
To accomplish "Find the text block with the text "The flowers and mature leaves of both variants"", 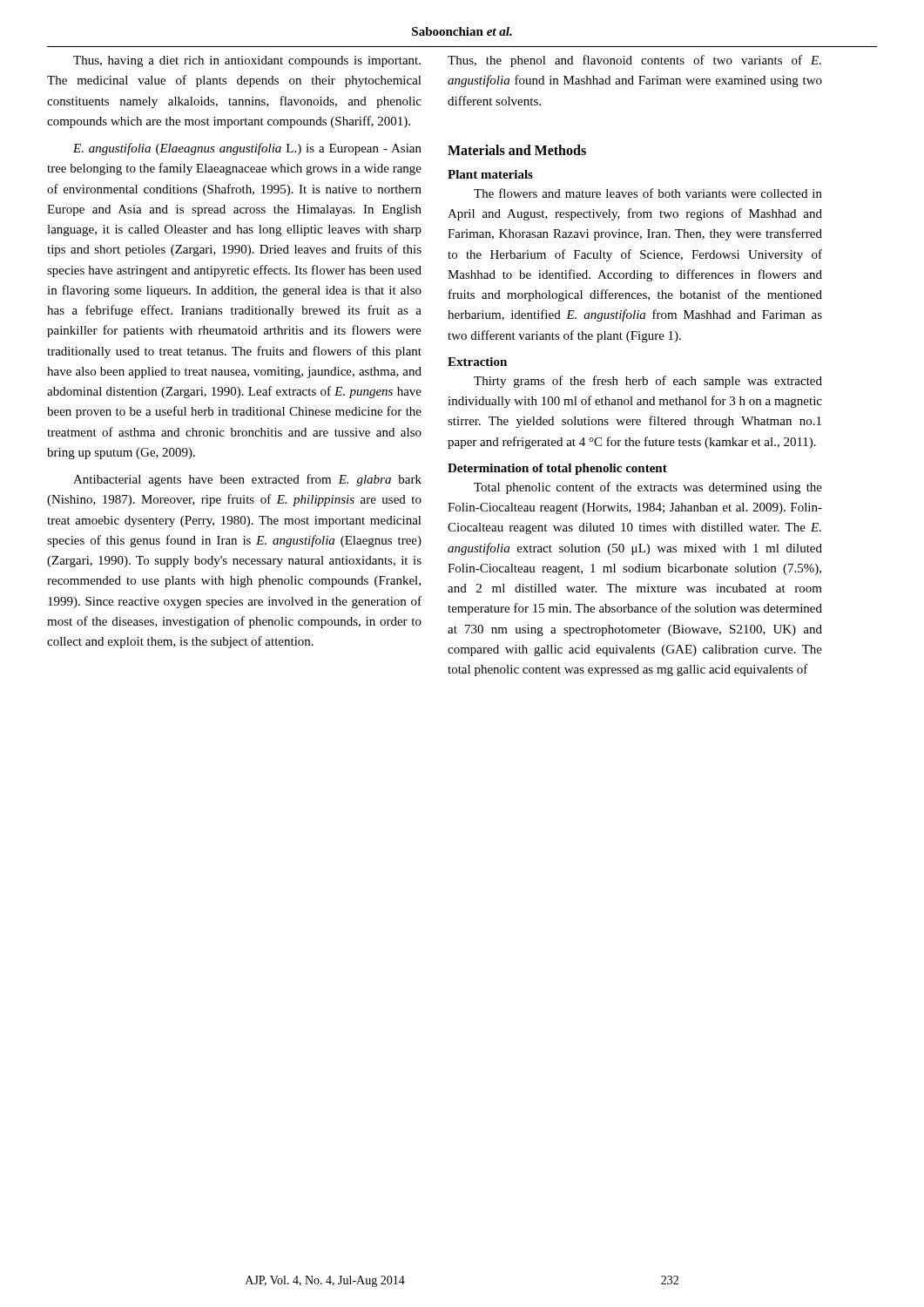I will tap(635, 264).
